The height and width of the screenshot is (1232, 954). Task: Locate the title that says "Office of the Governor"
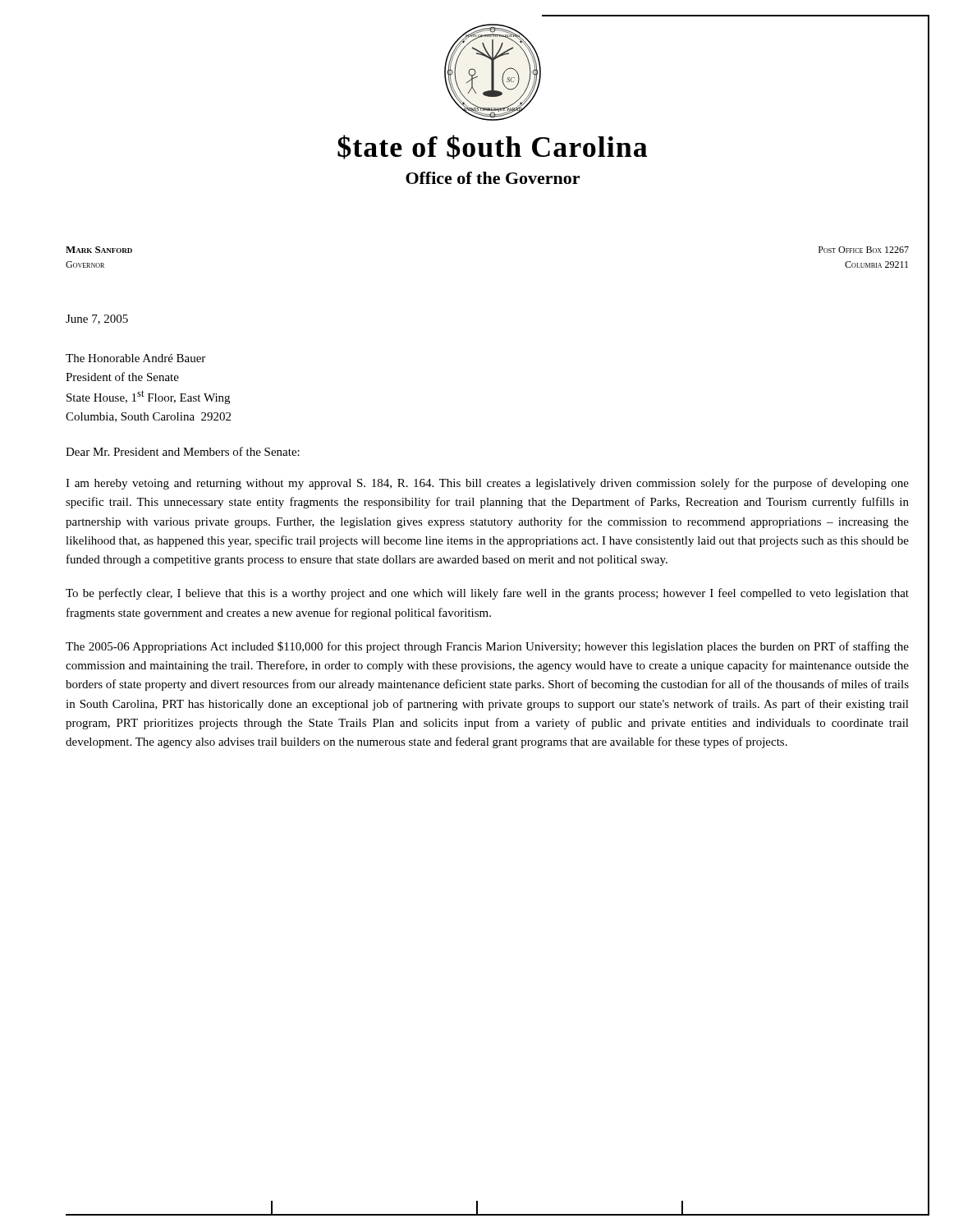coord(493,178)
